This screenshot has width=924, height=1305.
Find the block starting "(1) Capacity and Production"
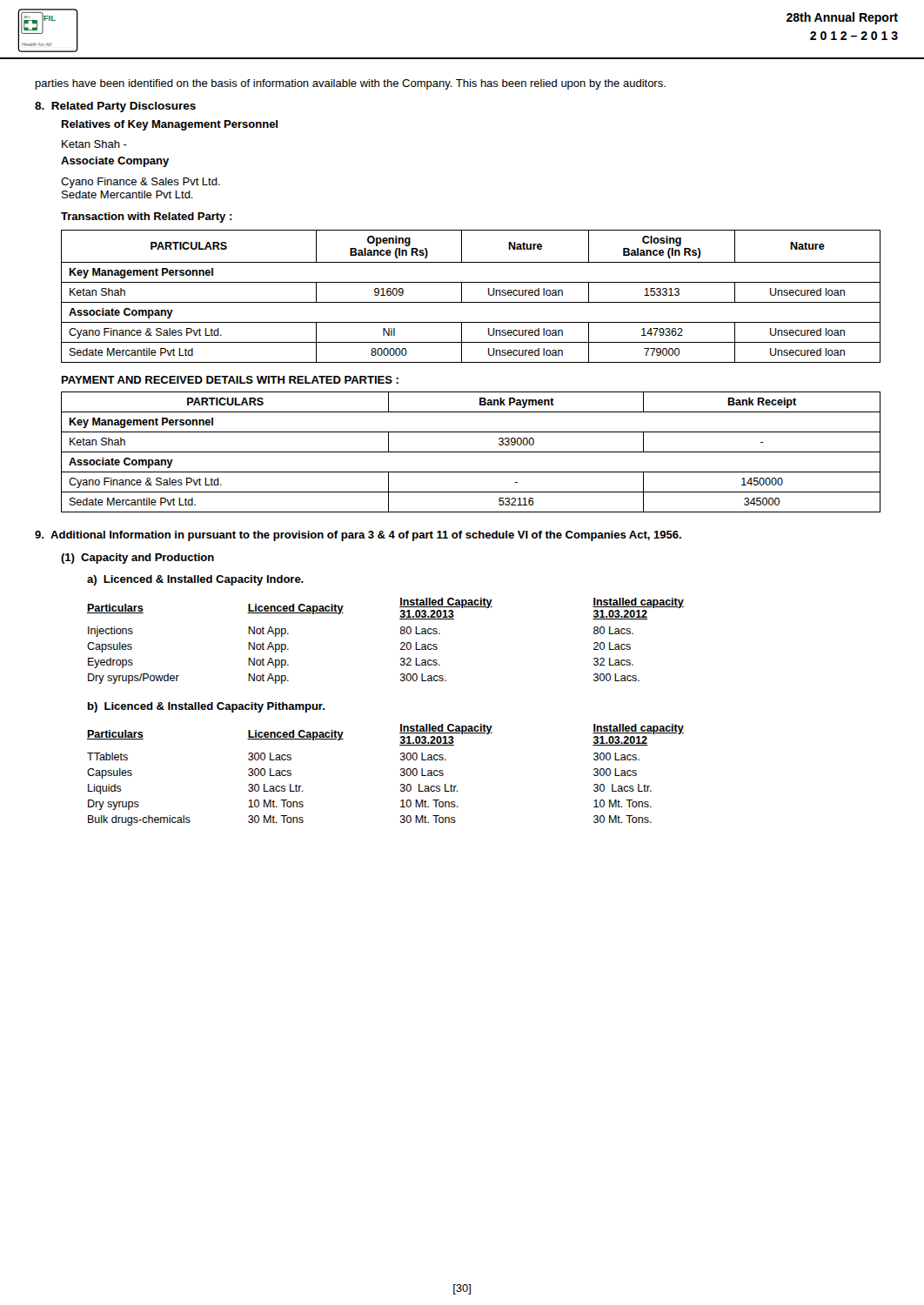click(x=138, y=557)
